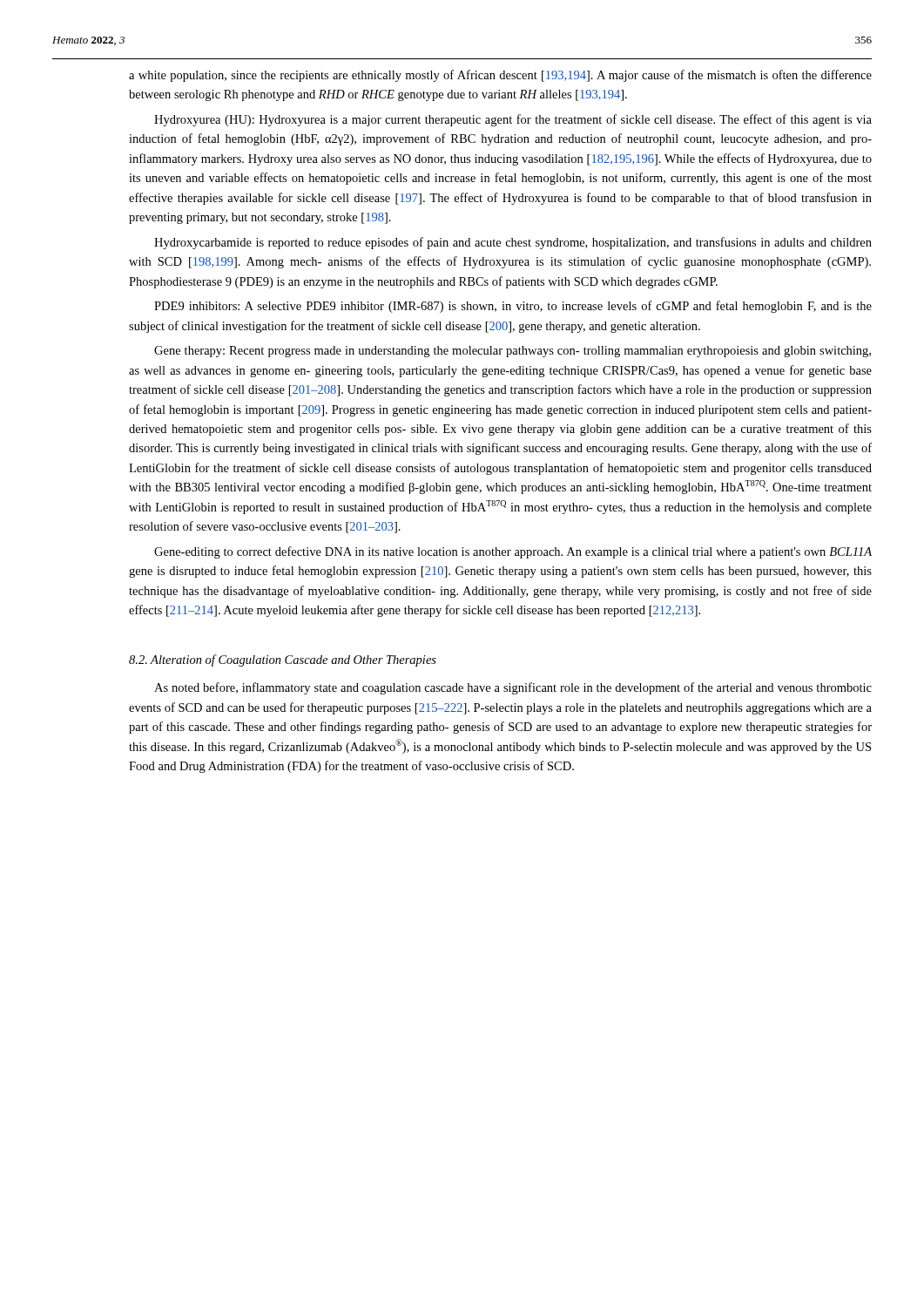
Task: Where is the passage that starts "Hydroxycarbamide is reported to reduce episodes"?
Action: (x=500, y=262)
